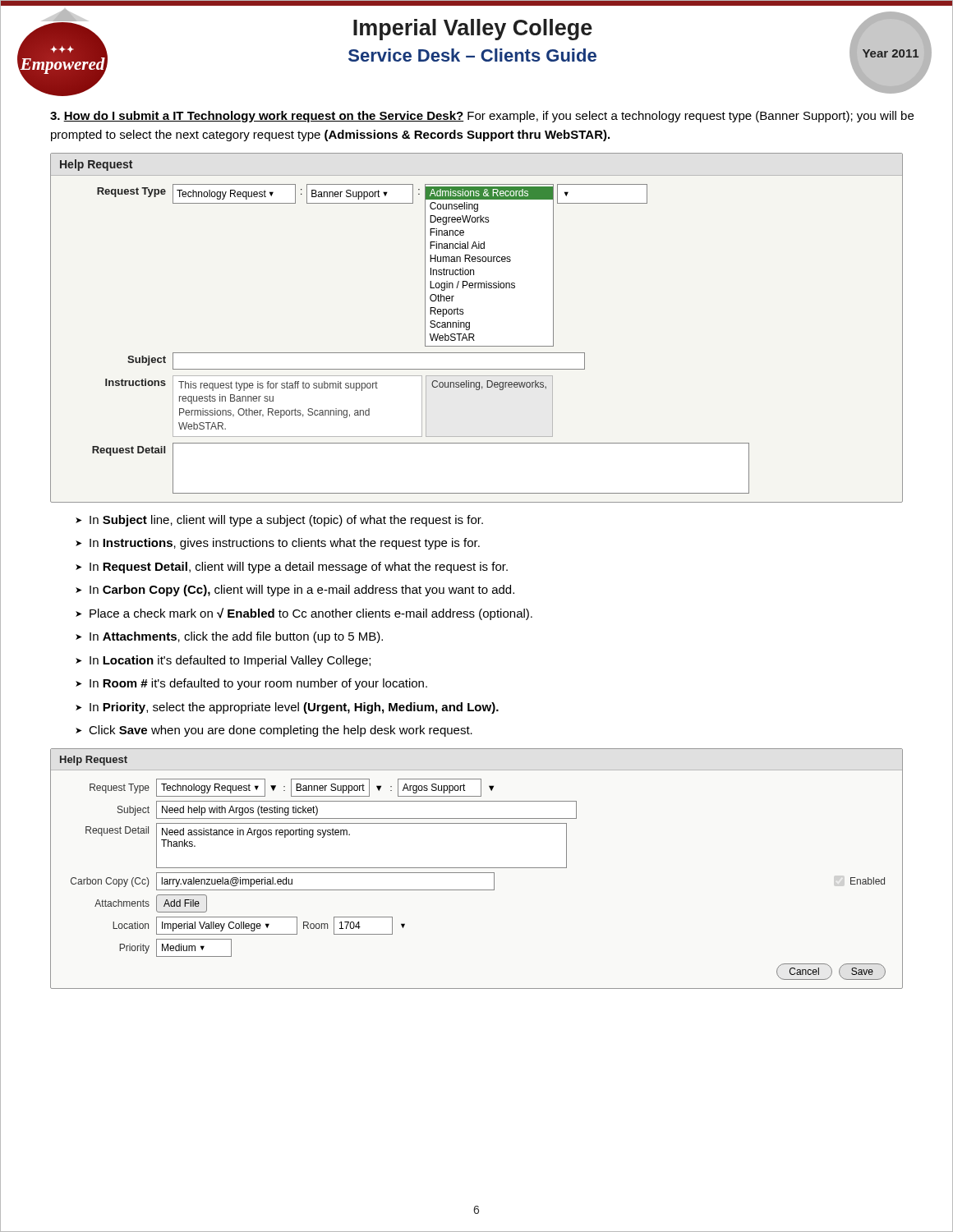
Task: Click on the text block starting "➤In Room # it's defaulted to"
Action: (251, 684)
